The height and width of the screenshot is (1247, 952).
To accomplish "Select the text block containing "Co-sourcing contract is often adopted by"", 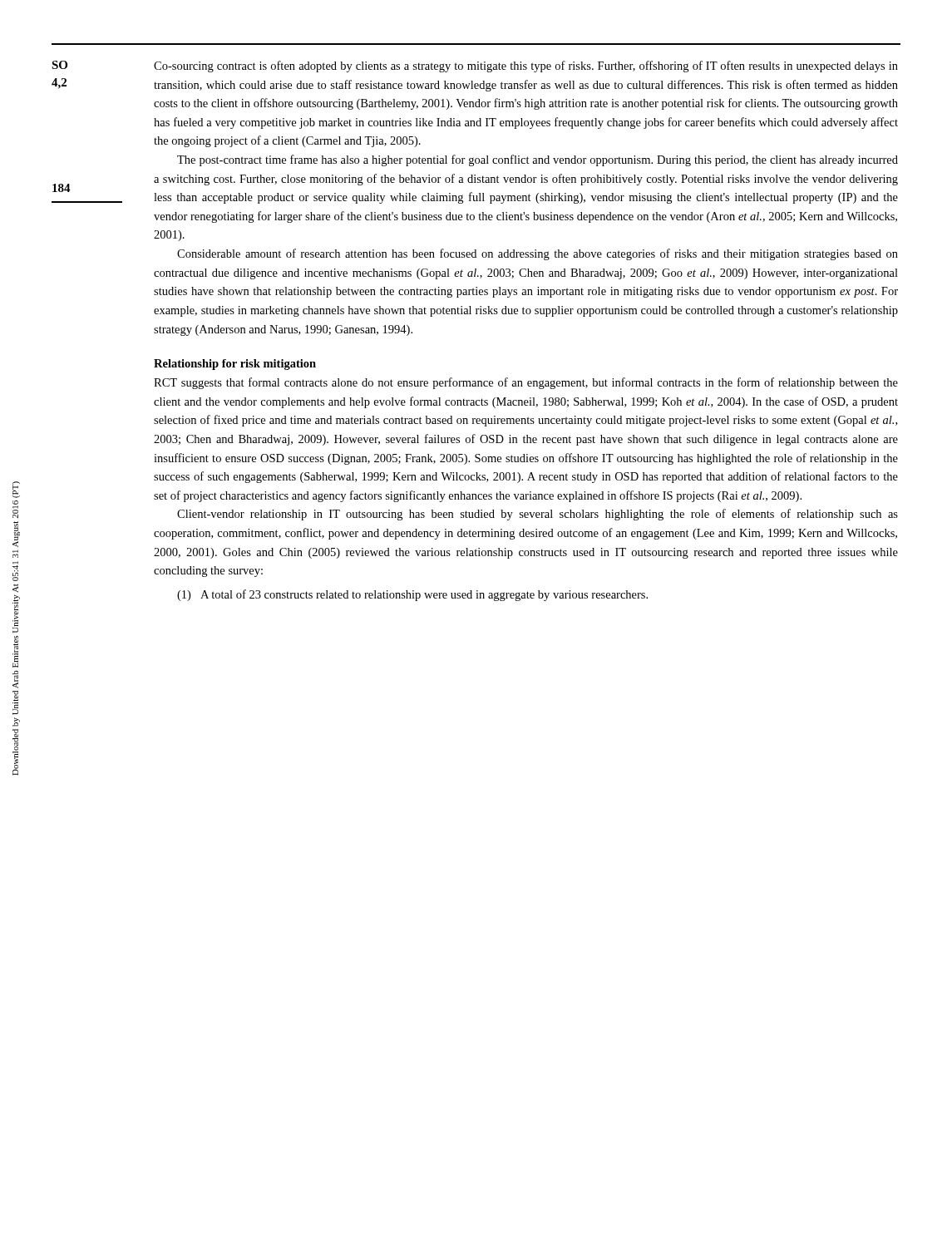I will tap(526, 103).
